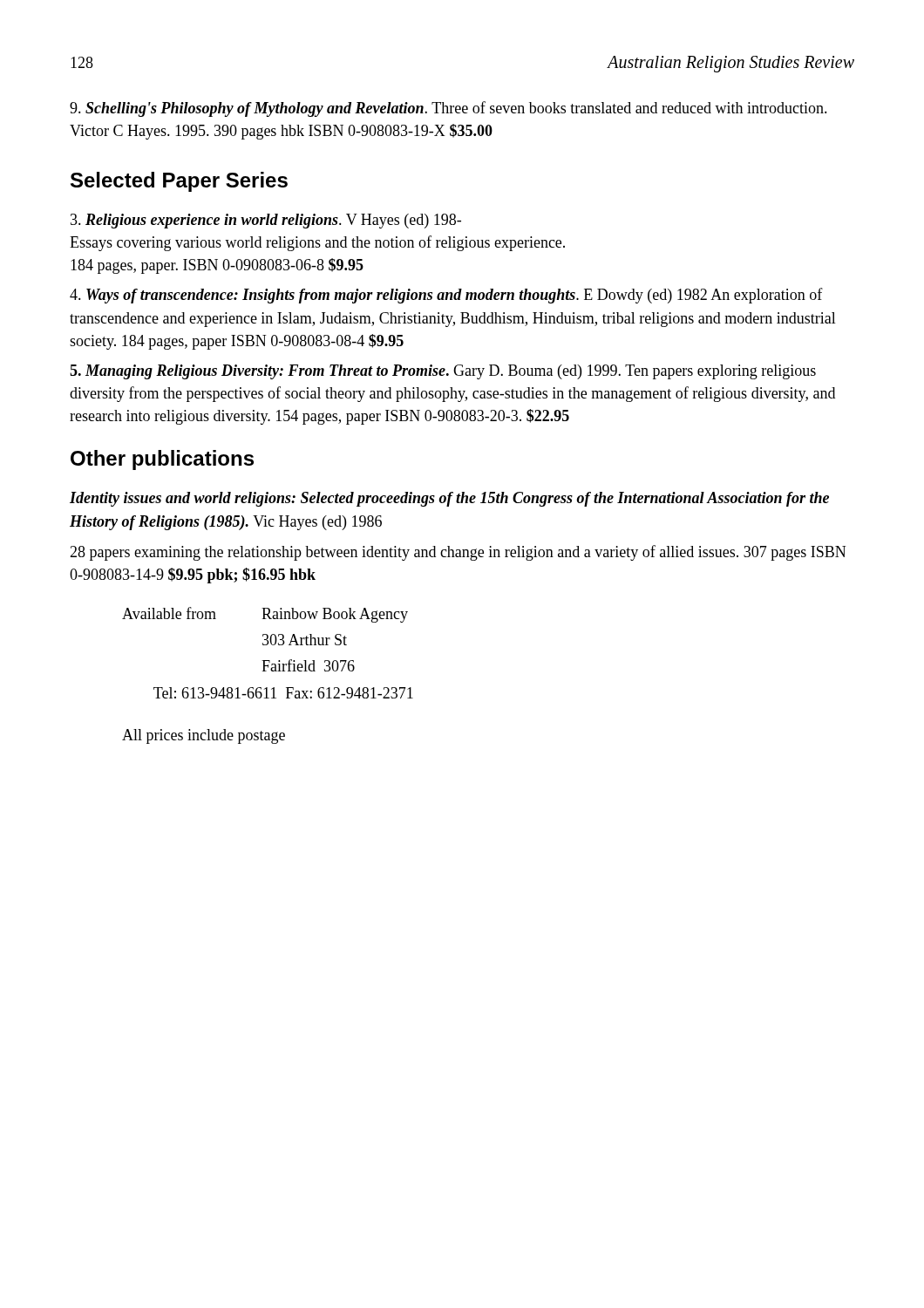Click on the region starting "Identity issues and world religions: Selected proceedings"
Viewport: 924px width, 1308px height.
click(450, 510)
